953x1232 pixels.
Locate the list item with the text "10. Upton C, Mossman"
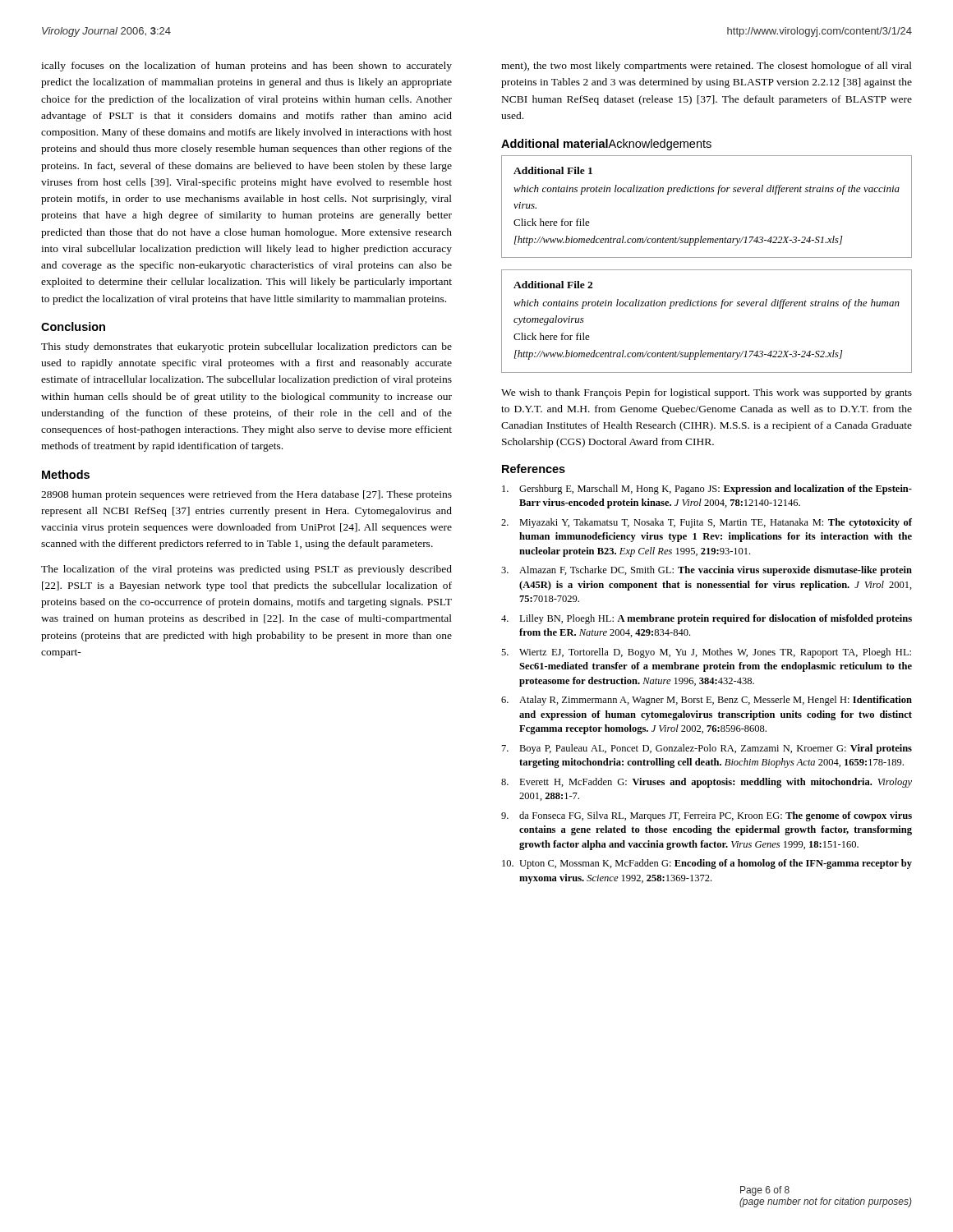coord(707,871)
